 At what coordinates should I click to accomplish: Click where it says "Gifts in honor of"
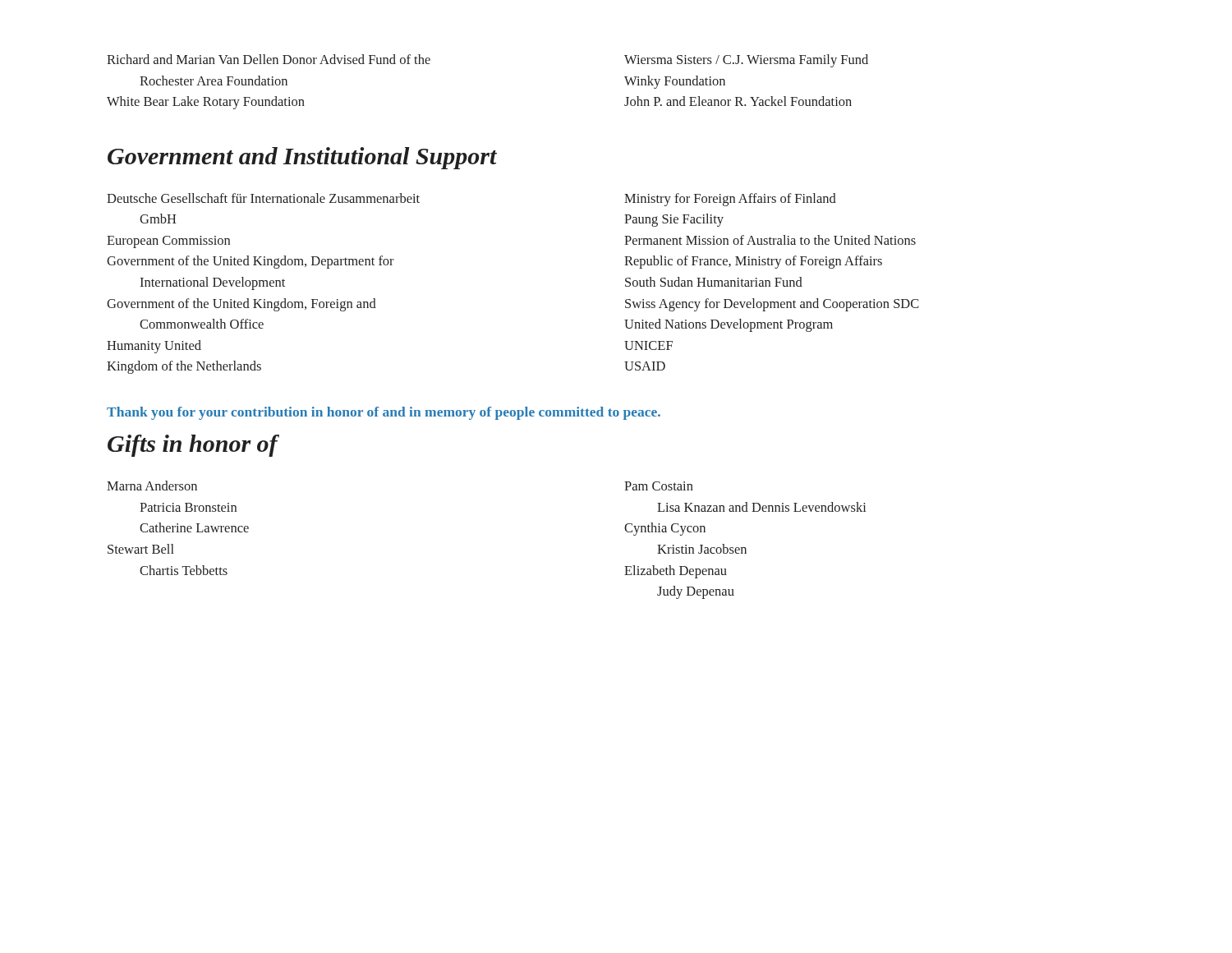click(192, 443)
